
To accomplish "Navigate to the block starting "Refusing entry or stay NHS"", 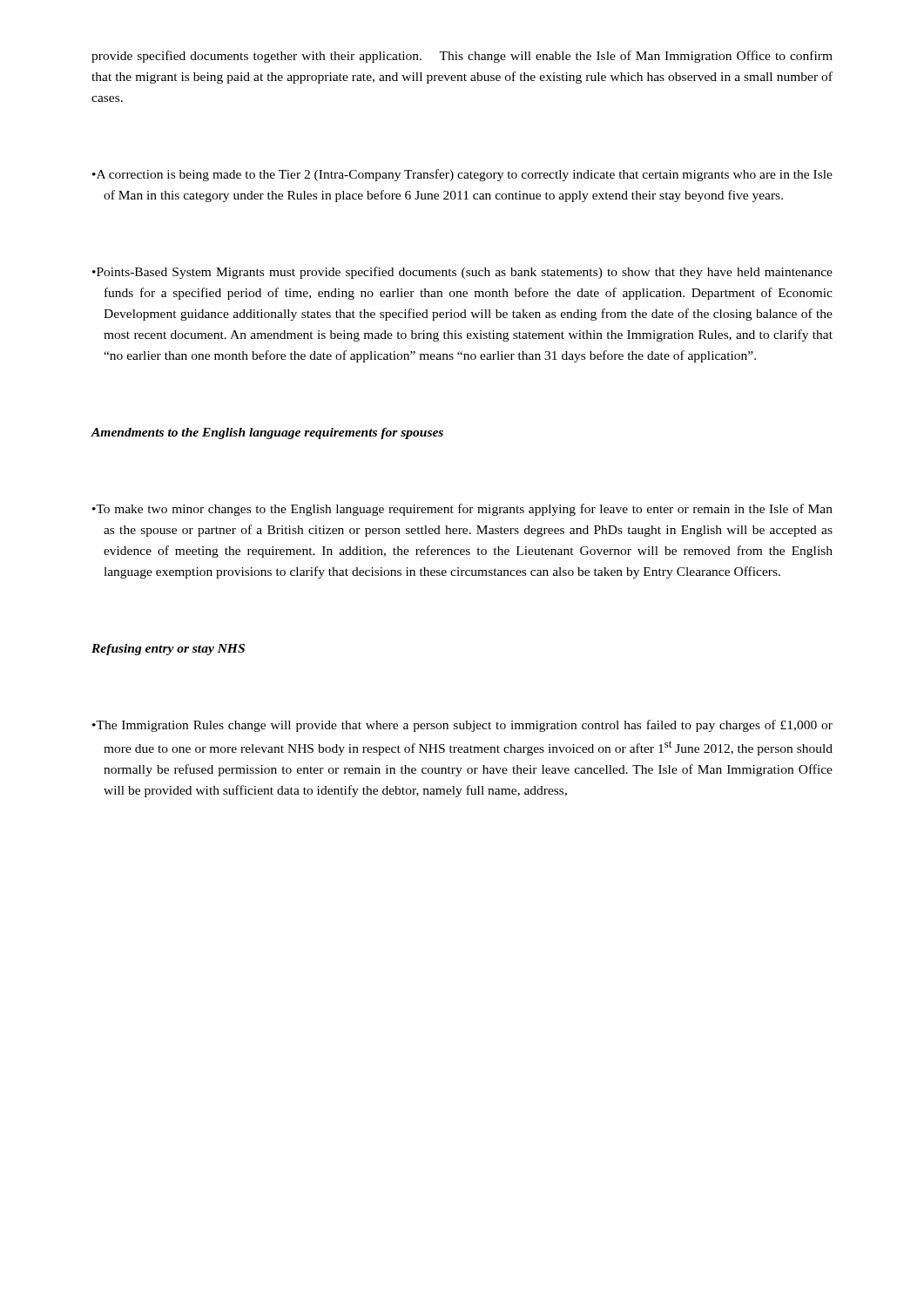I will 168,650.
